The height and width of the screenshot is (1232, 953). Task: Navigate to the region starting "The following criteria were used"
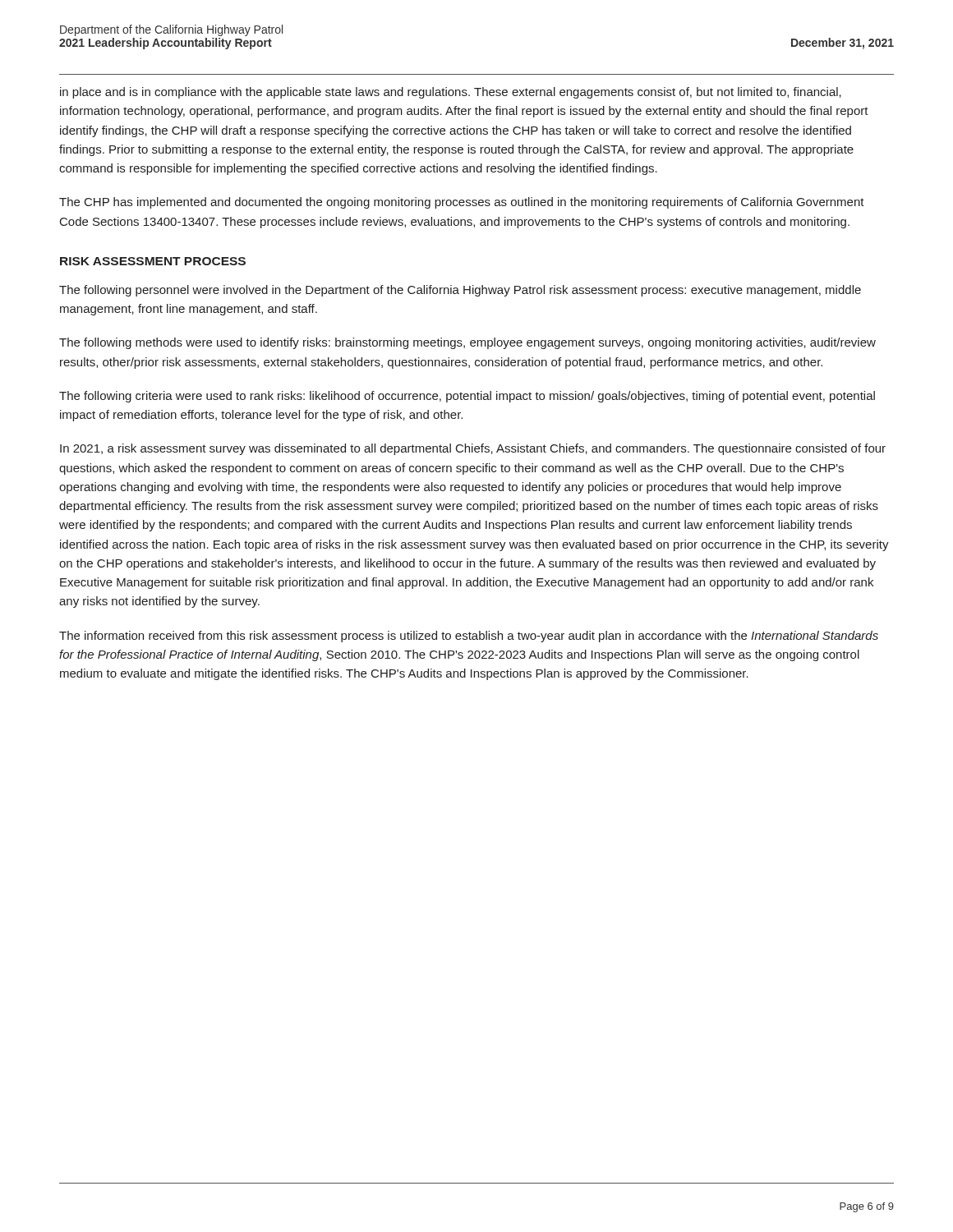click(467, 405)
